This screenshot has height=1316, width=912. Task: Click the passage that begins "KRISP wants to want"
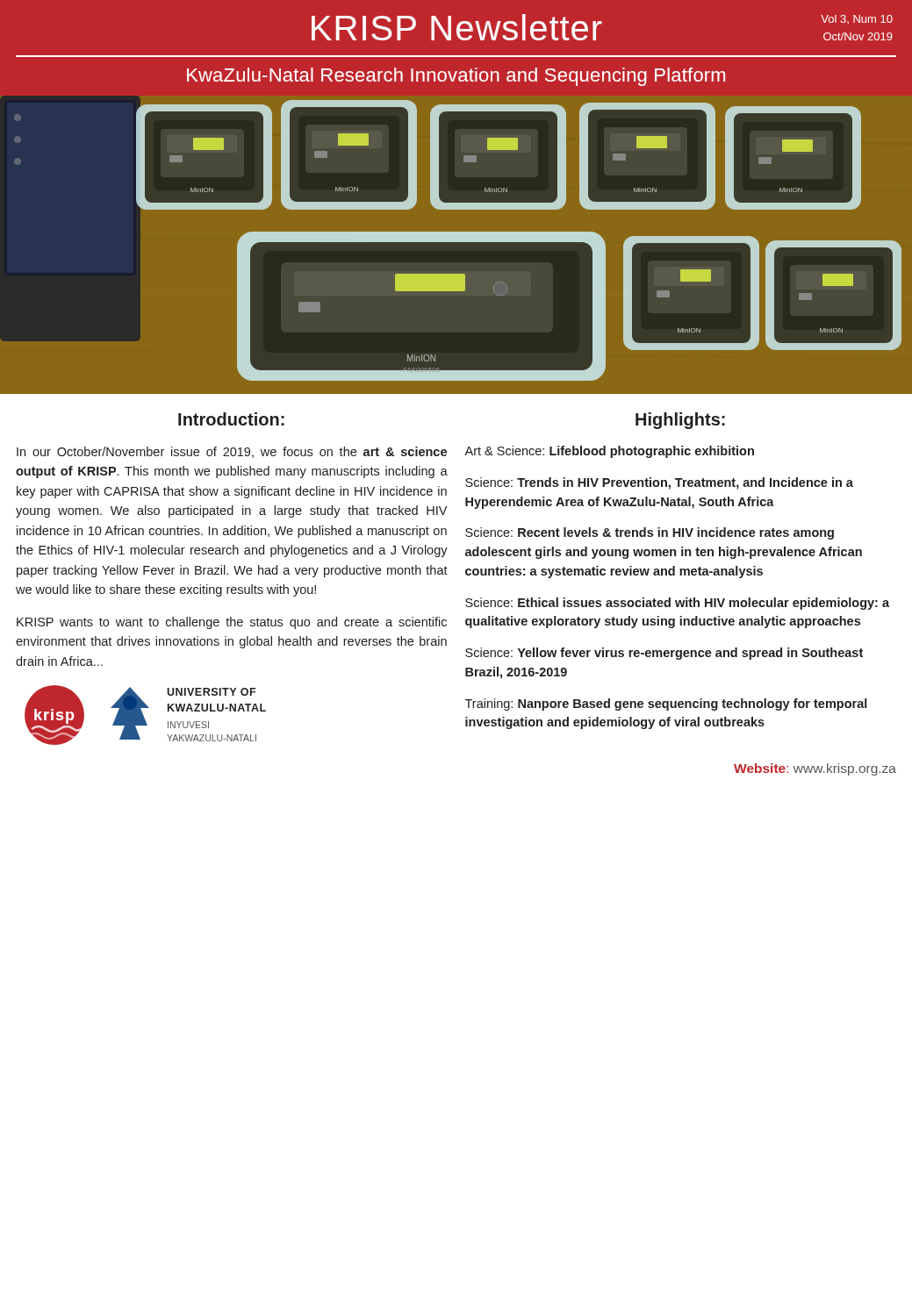(232, 642)
